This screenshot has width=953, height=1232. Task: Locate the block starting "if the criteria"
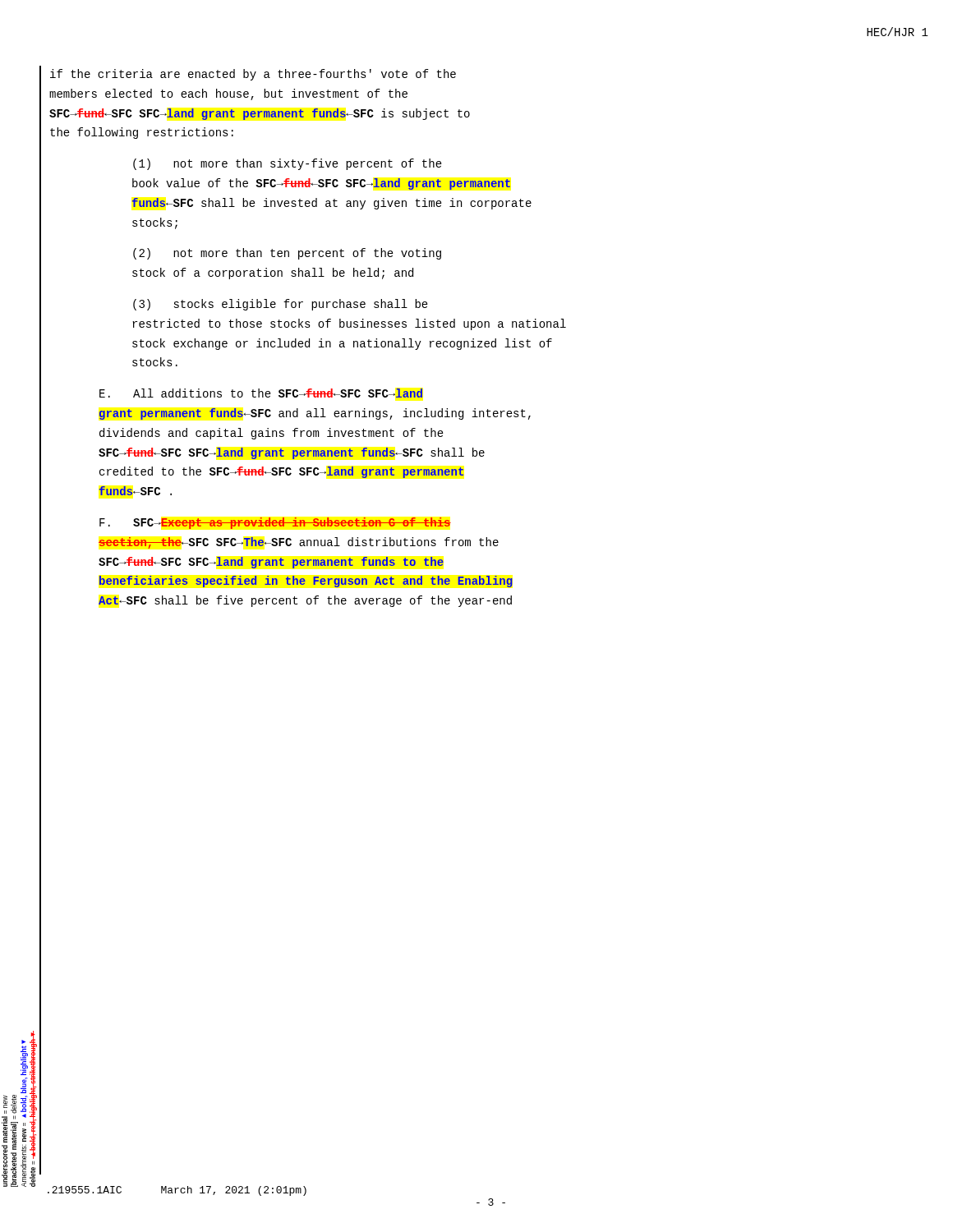[260, 104]
